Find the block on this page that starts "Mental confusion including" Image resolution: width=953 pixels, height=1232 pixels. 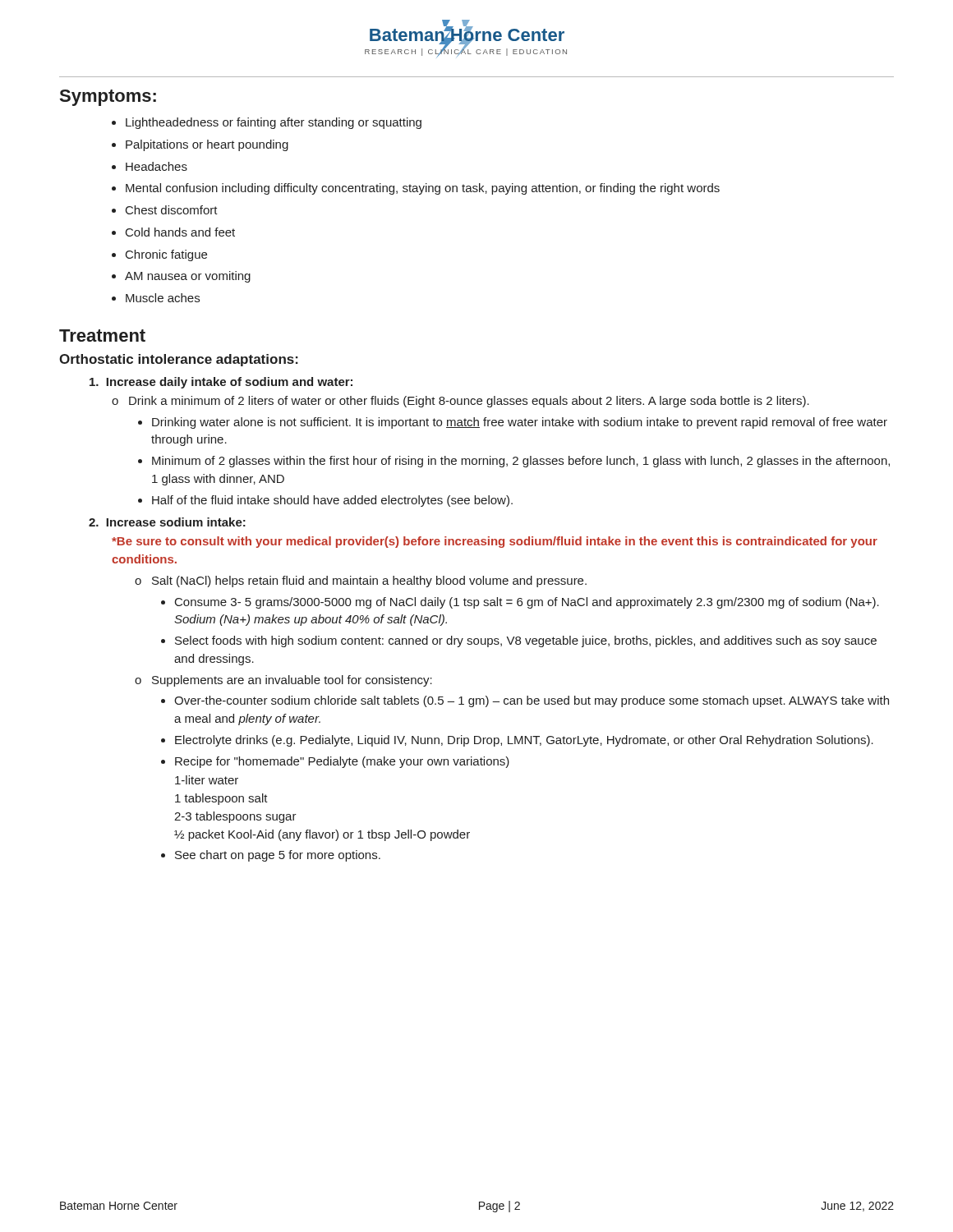pyautogui.click(x=422, y=188)
